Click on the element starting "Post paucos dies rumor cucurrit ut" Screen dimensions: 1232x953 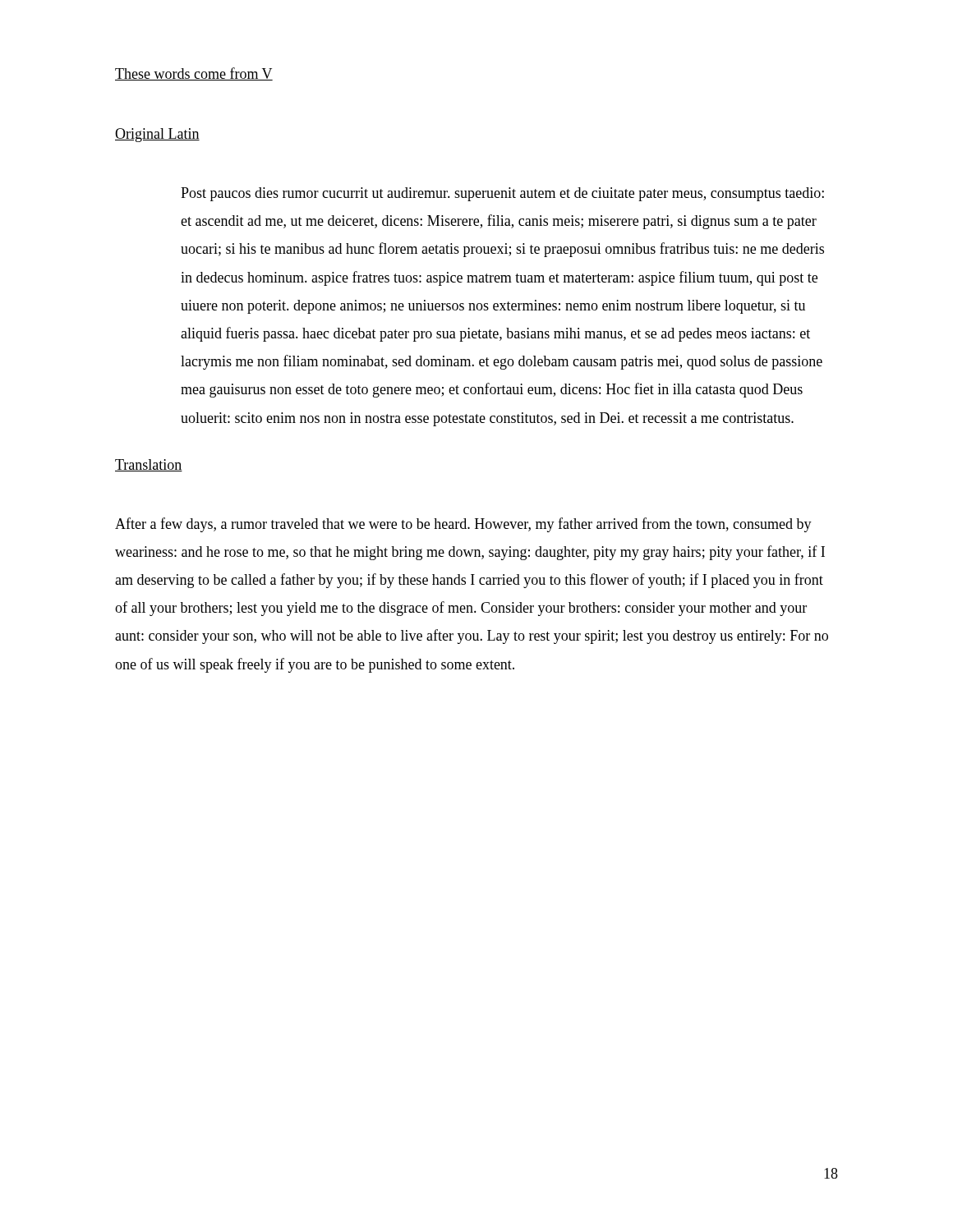pyautogui.click(x=503, y=305)
